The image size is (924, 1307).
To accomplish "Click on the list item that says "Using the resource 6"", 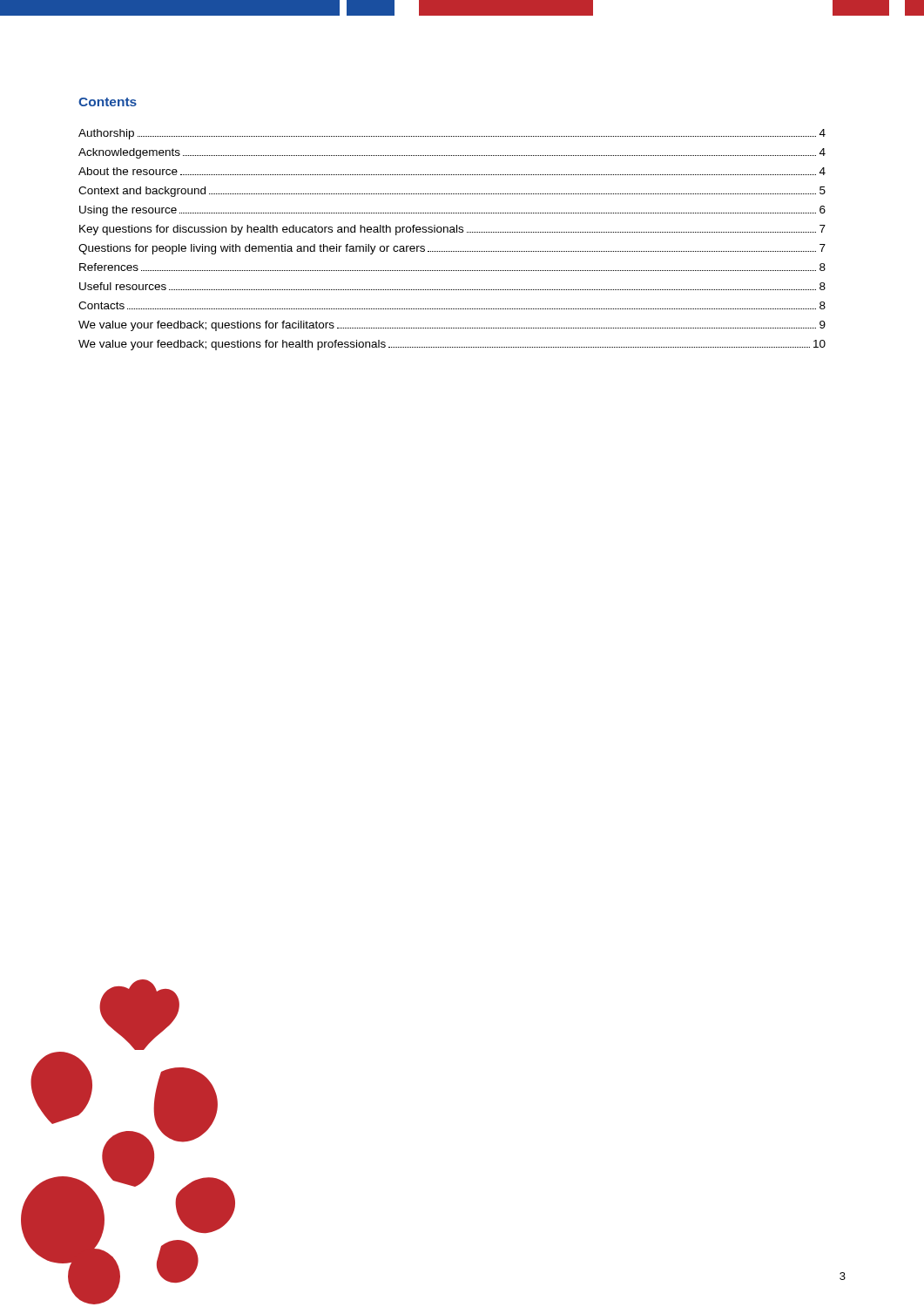I will [x=452, y=210].
